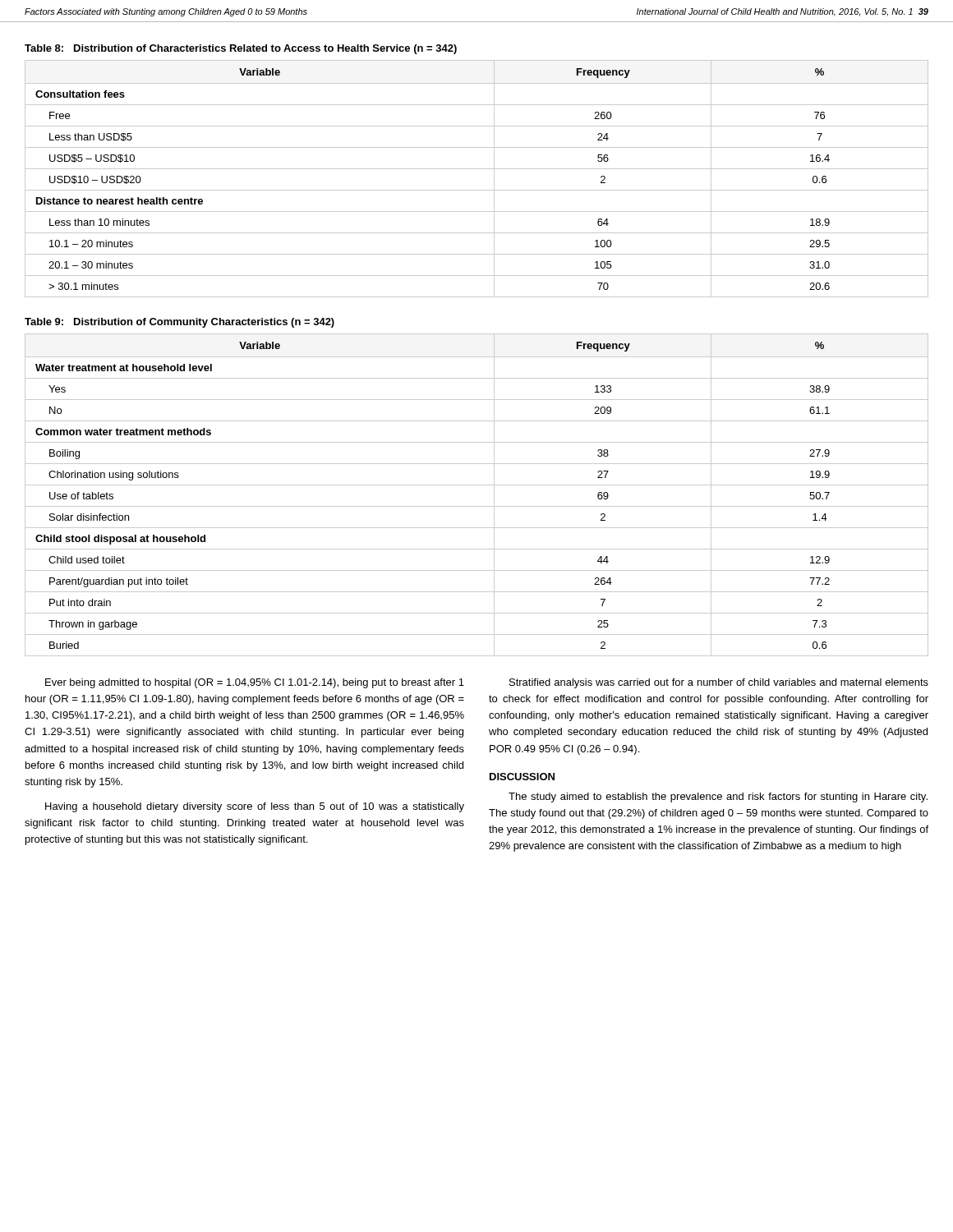Find the caption containing "Table 9: Distribution of Community Characteristics"
This screenshot has width=953, height=1232.
coord(180,322)
